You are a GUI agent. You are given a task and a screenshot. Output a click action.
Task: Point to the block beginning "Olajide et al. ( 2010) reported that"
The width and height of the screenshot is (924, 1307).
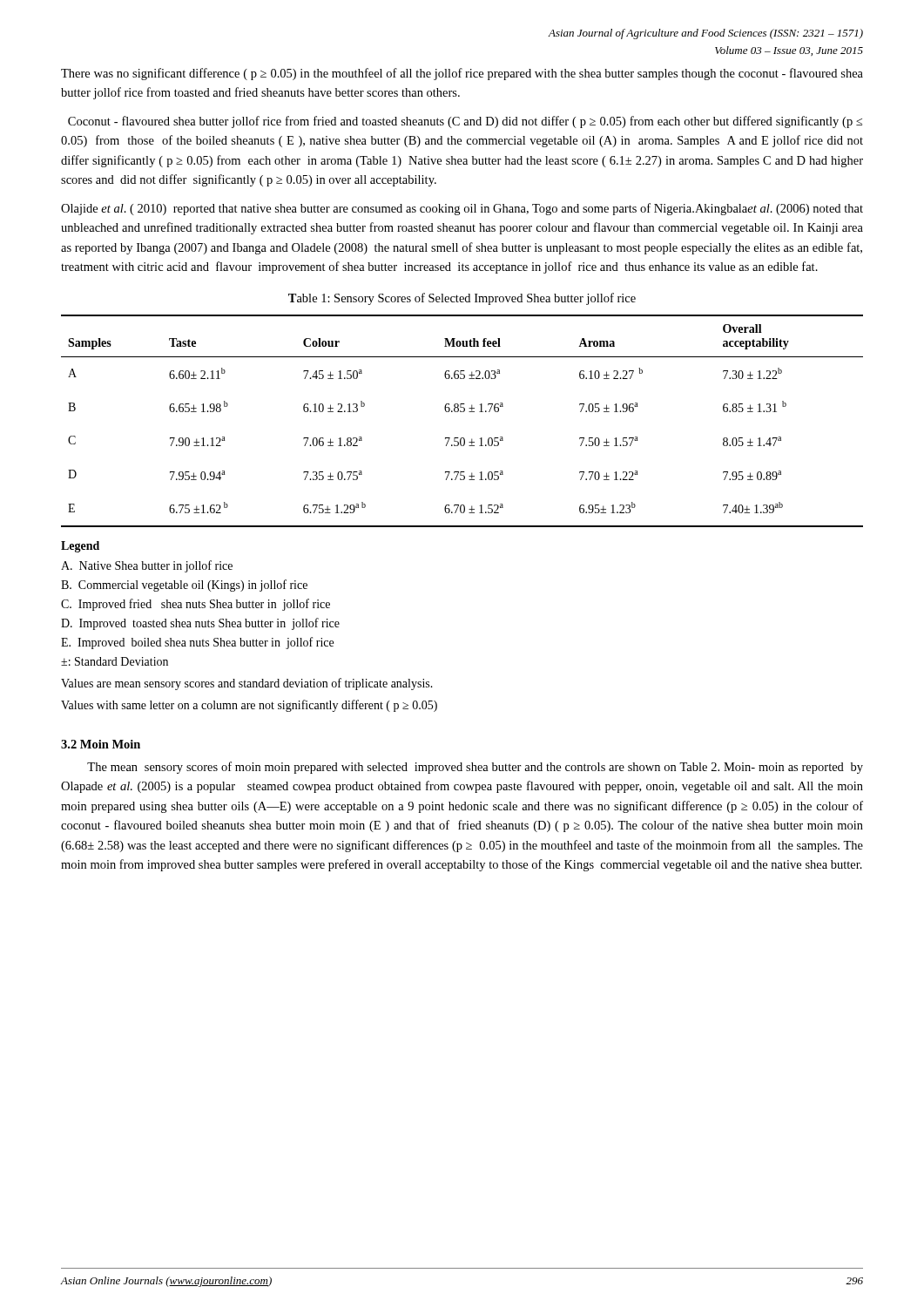point(462,237)
